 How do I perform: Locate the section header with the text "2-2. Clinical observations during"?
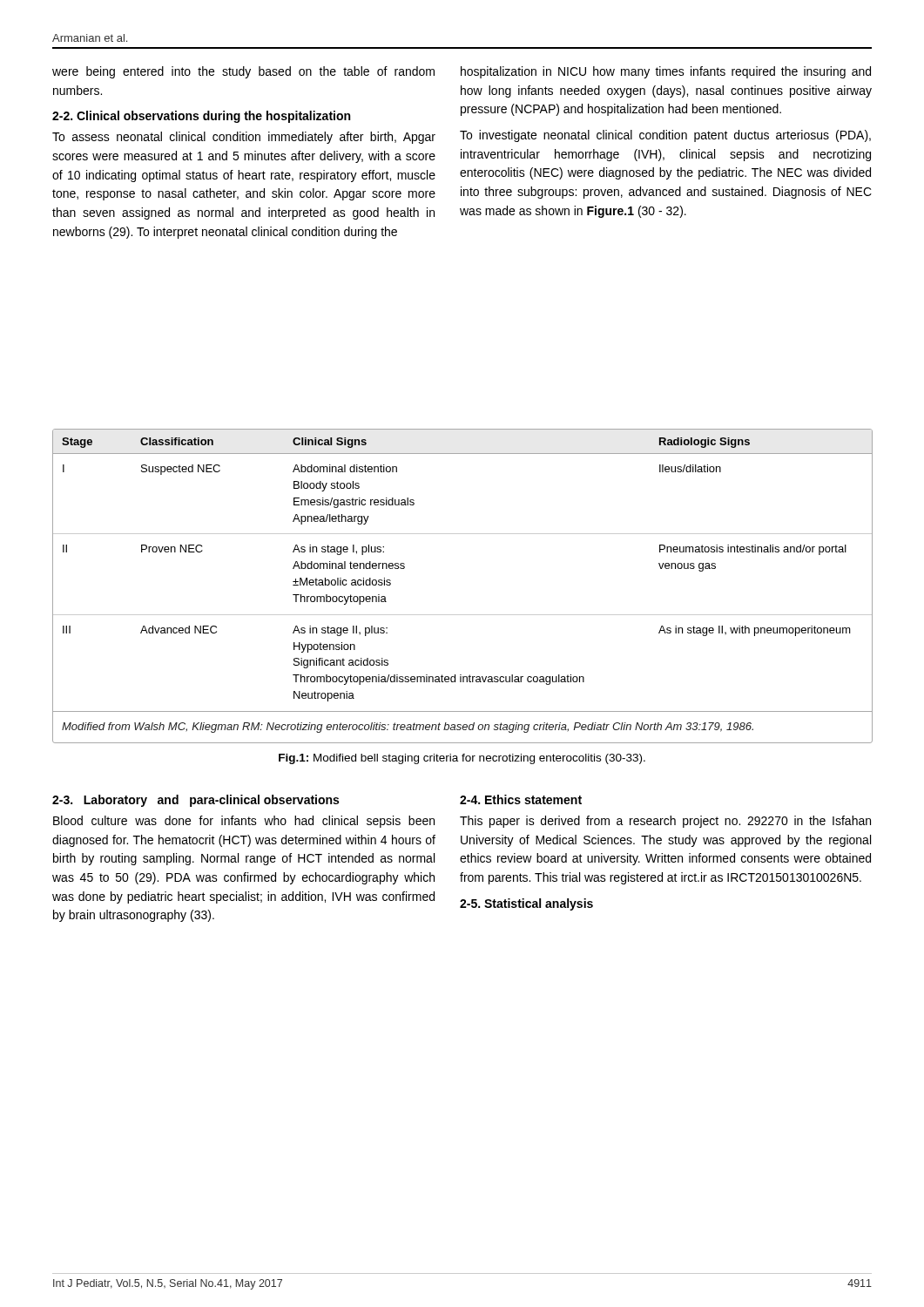pyautogui.click(x=202, y=116)
